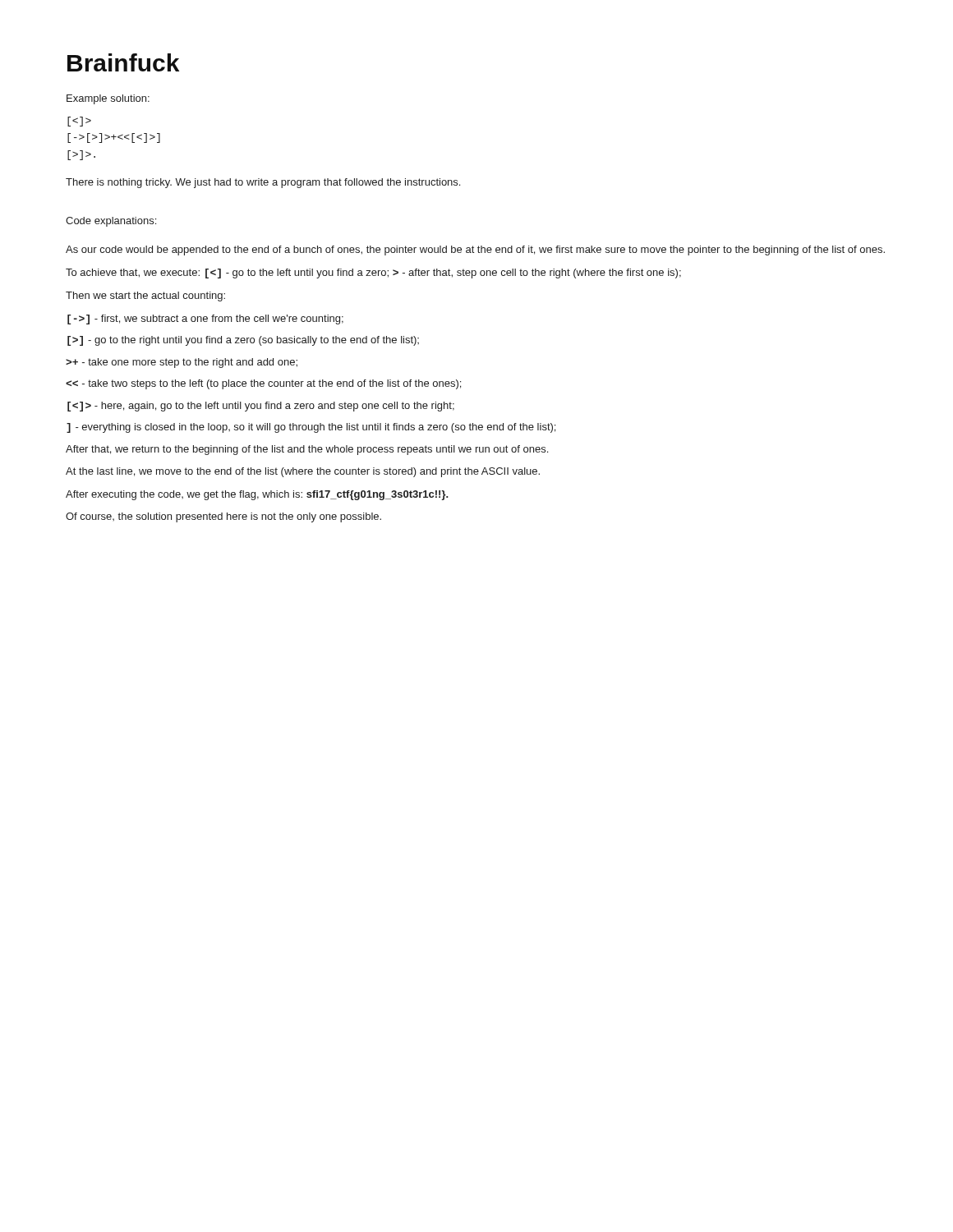Click on the text block containing "At the last line,"

click(x=303, y=471)
